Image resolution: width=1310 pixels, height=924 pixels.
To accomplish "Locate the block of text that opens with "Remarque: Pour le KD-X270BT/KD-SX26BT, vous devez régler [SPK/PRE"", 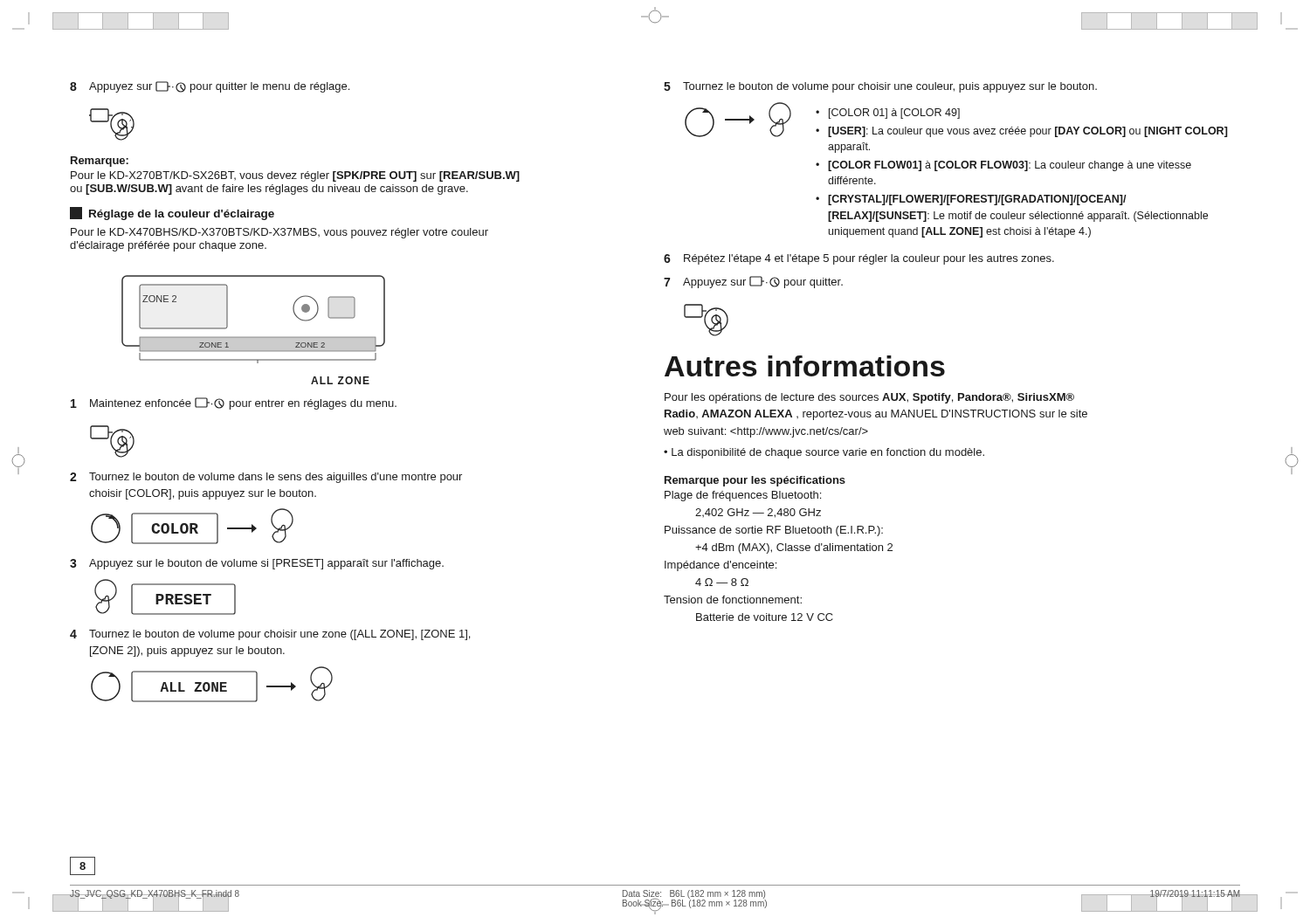I will pyautogui.click(x=341, y=174).
